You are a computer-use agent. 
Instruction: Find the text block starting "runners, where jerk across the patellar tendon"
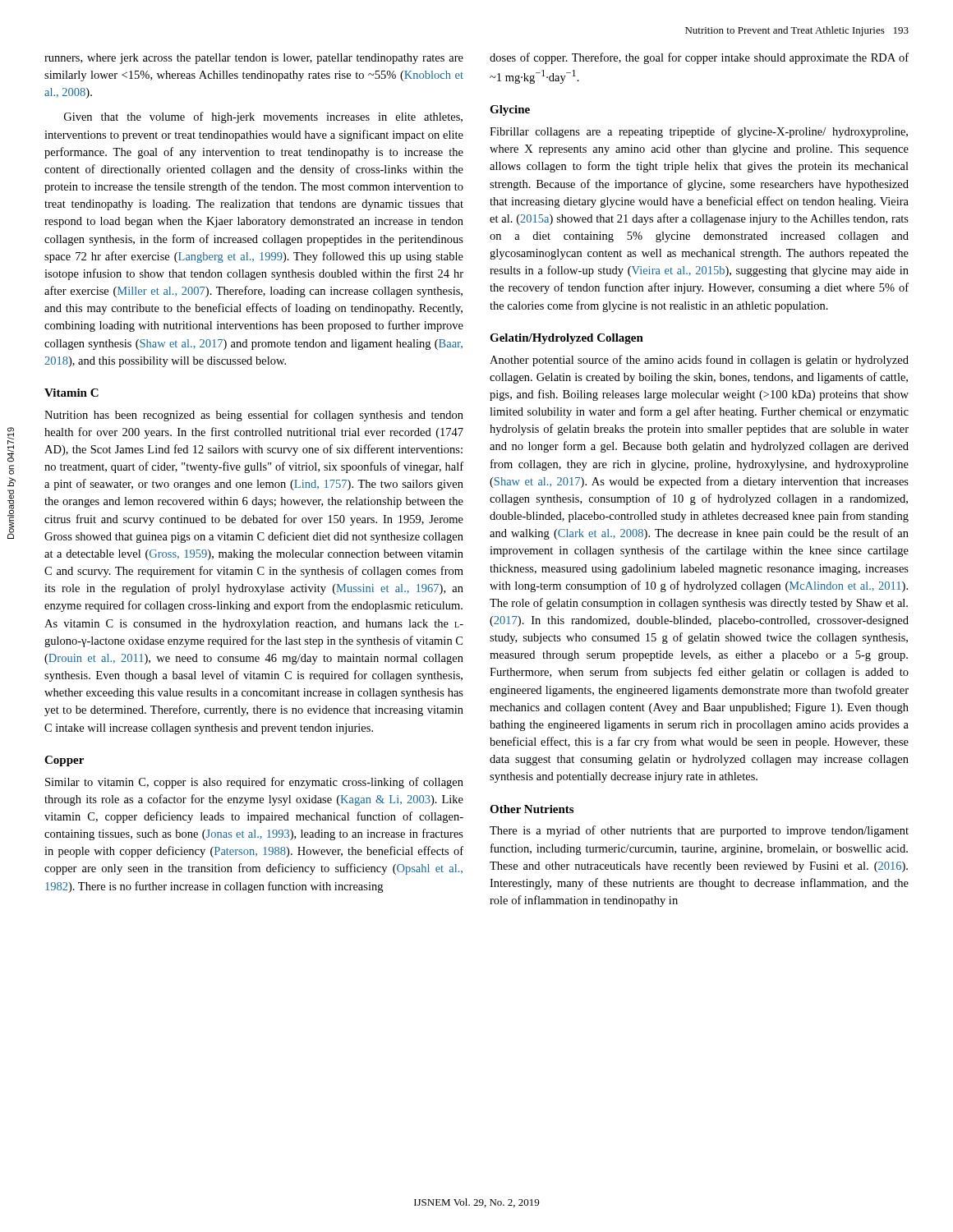pos(254,209)
